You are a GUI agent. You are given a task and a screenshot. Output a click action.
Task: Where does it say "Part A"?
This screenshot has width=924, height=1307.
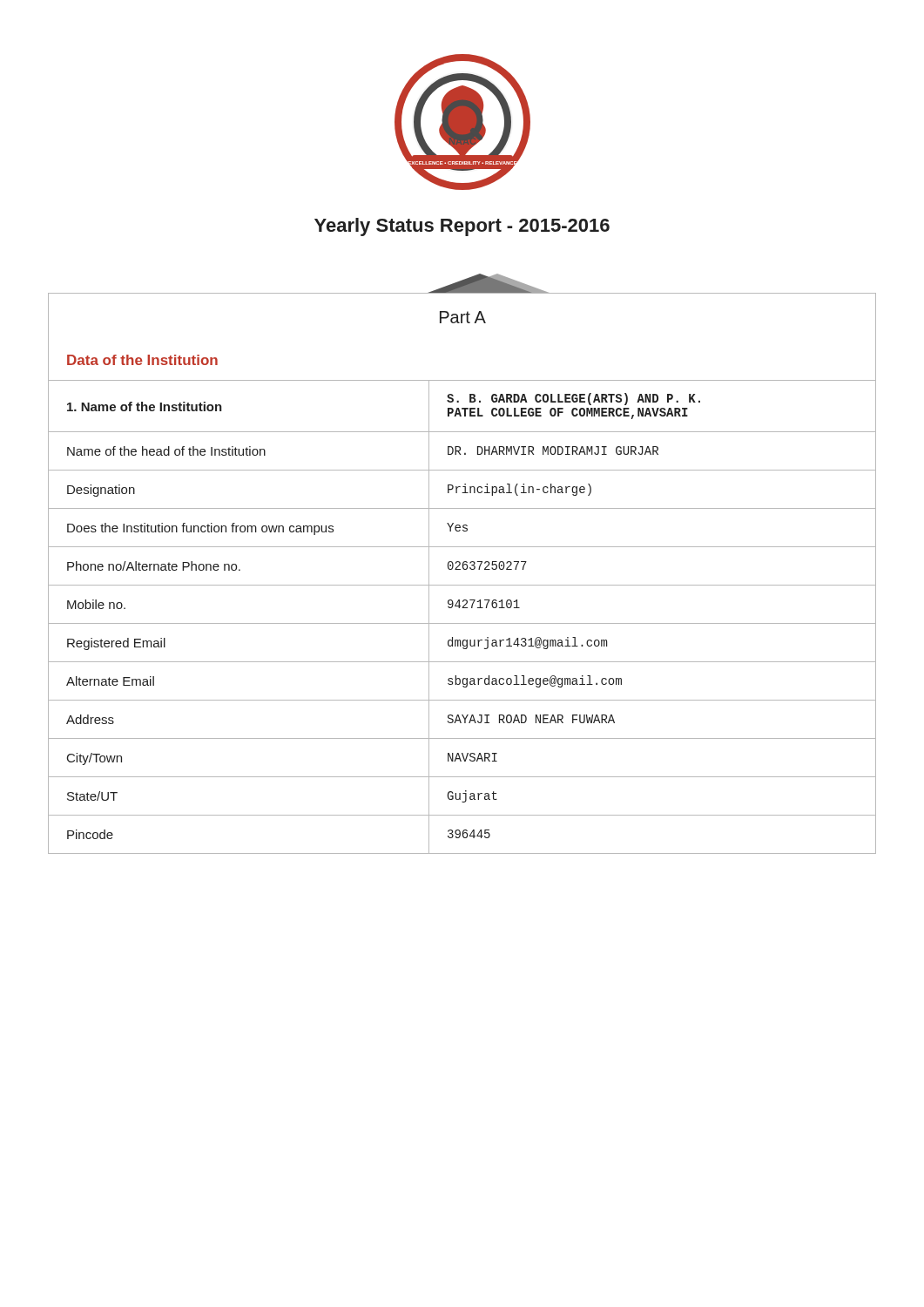(x=462, y=317)
